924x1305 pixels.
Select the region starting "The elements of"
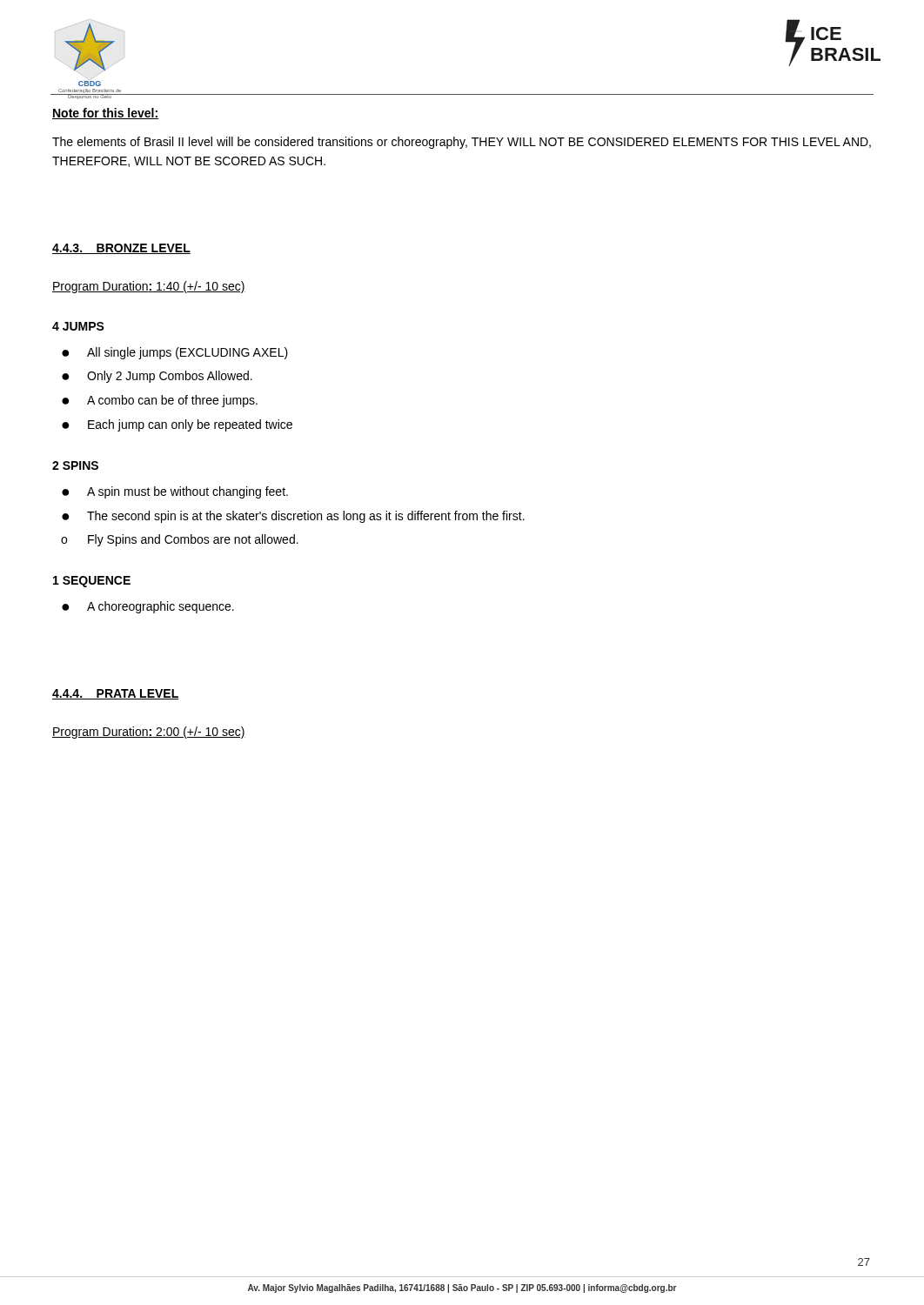[462, 152]
